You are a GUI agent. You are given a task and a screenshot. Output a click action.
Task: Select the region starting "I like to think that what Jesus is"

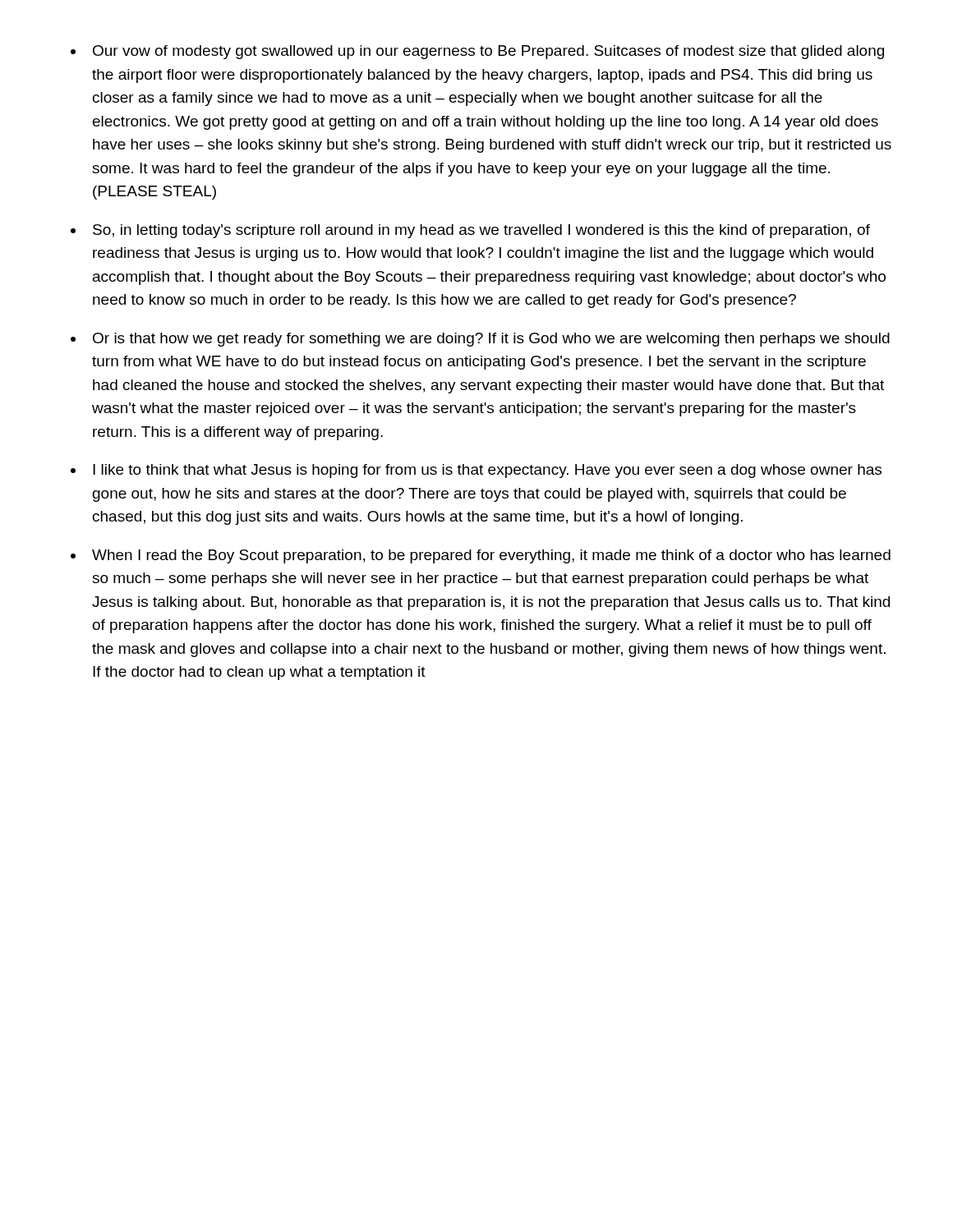click(x=487, y=493)
